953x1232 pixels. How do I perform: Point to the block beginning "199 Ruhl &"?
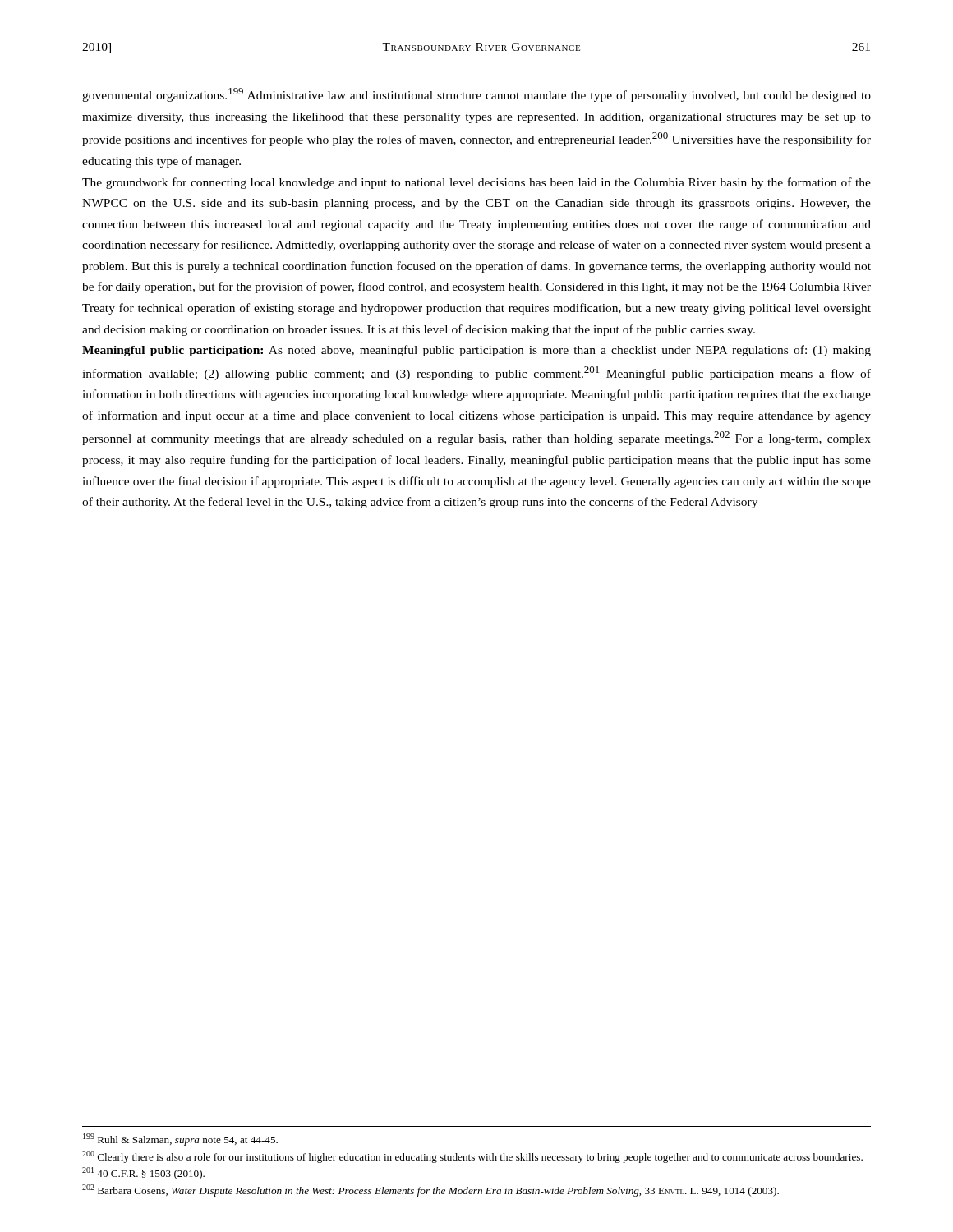pos(180,1139)
